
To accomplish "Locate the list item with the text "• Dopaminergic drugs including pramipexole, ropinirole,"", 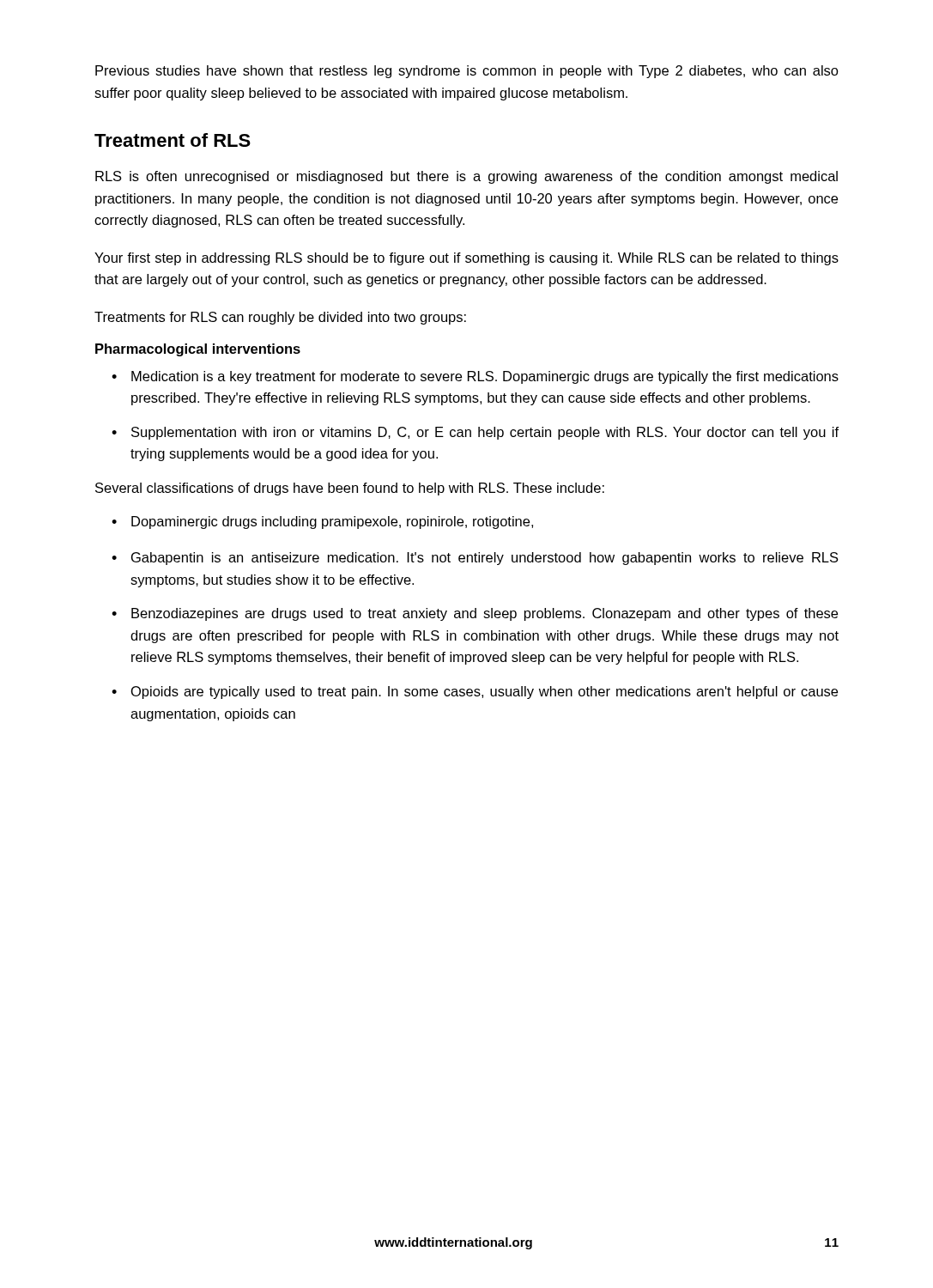I will point(475,523).
